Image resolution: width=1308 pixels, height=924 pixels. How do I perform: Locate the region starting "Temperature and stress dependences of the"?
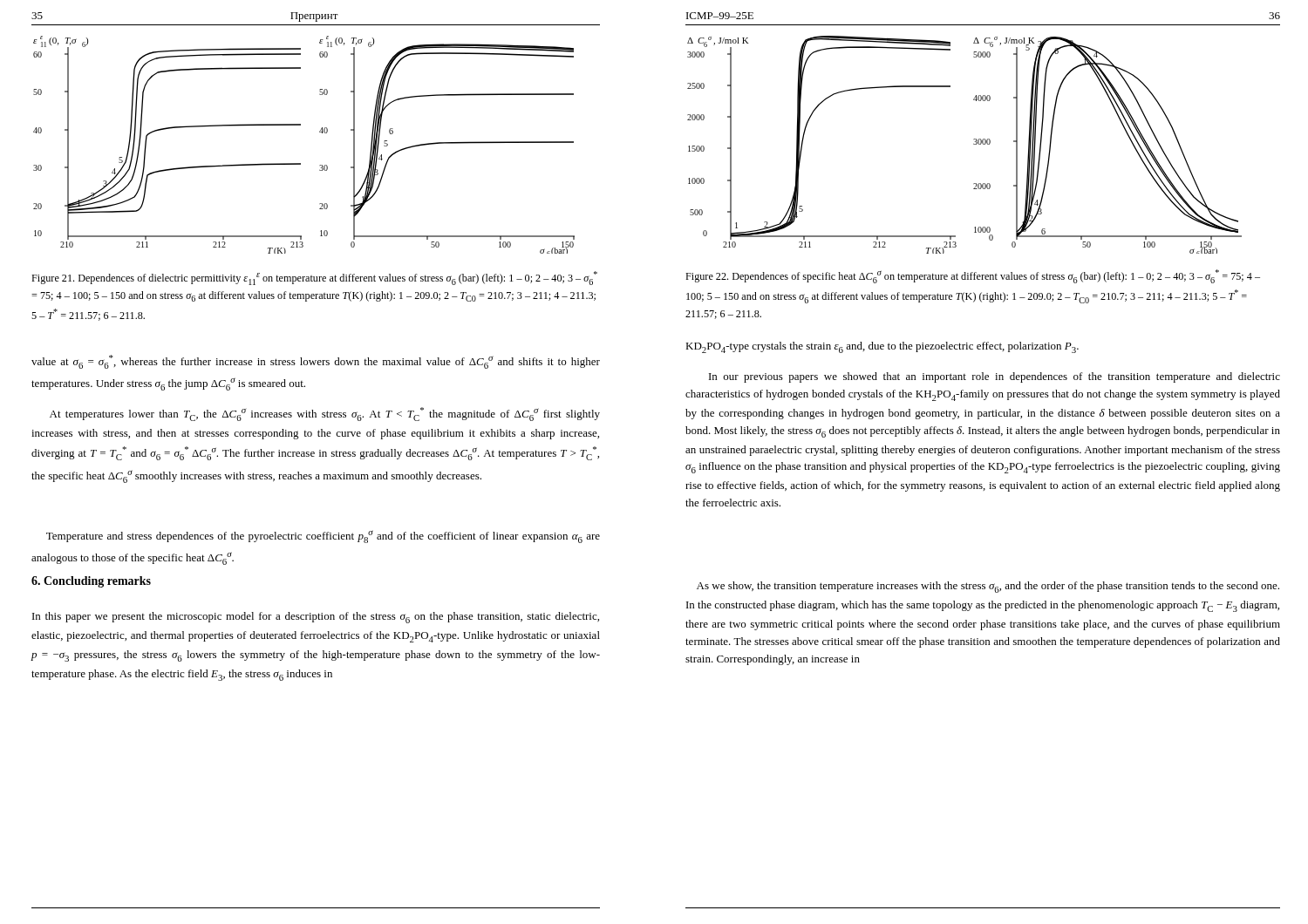point(316,547)
